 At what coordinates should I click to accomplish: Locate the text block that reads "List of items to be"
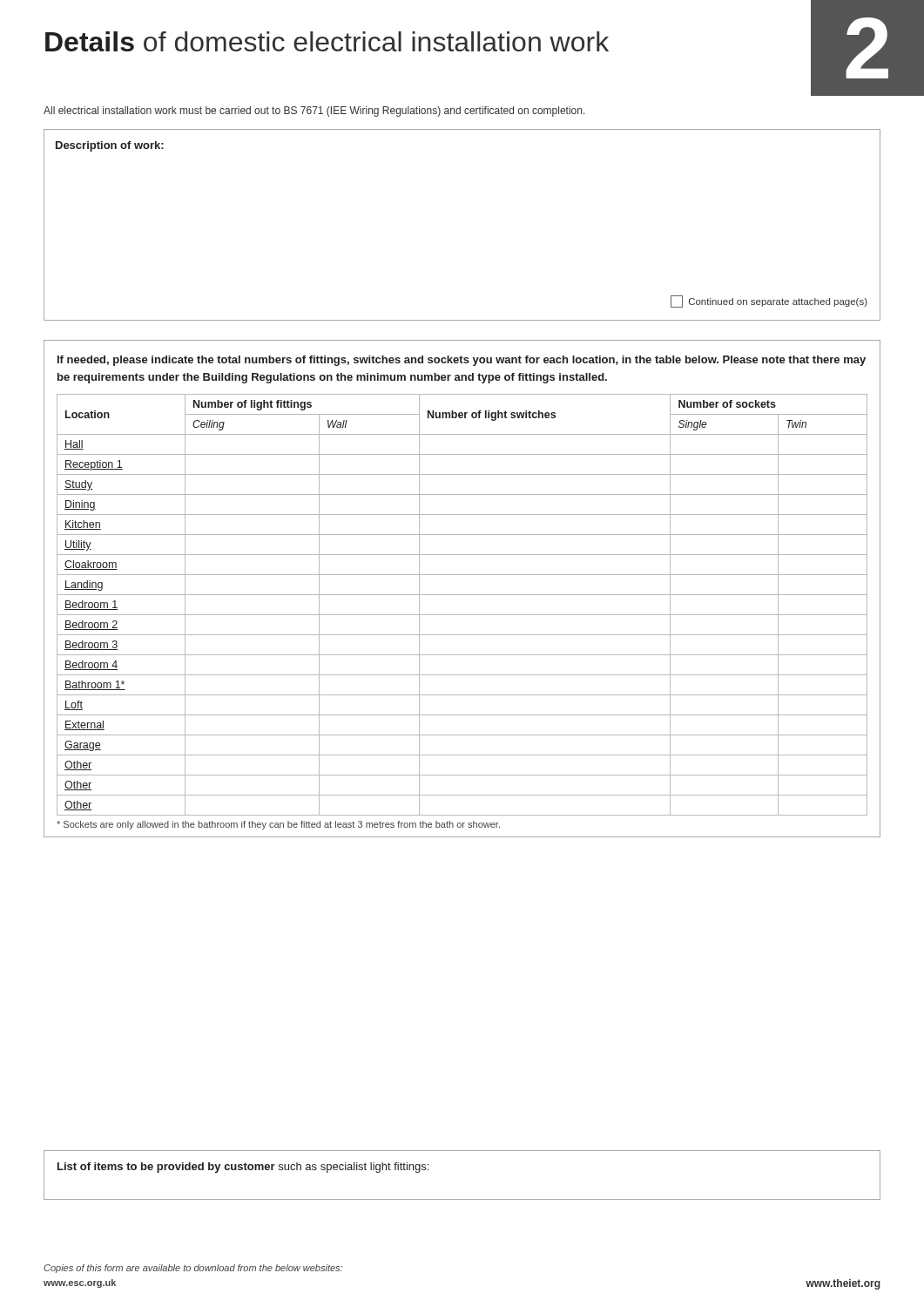pos(243,1166)
